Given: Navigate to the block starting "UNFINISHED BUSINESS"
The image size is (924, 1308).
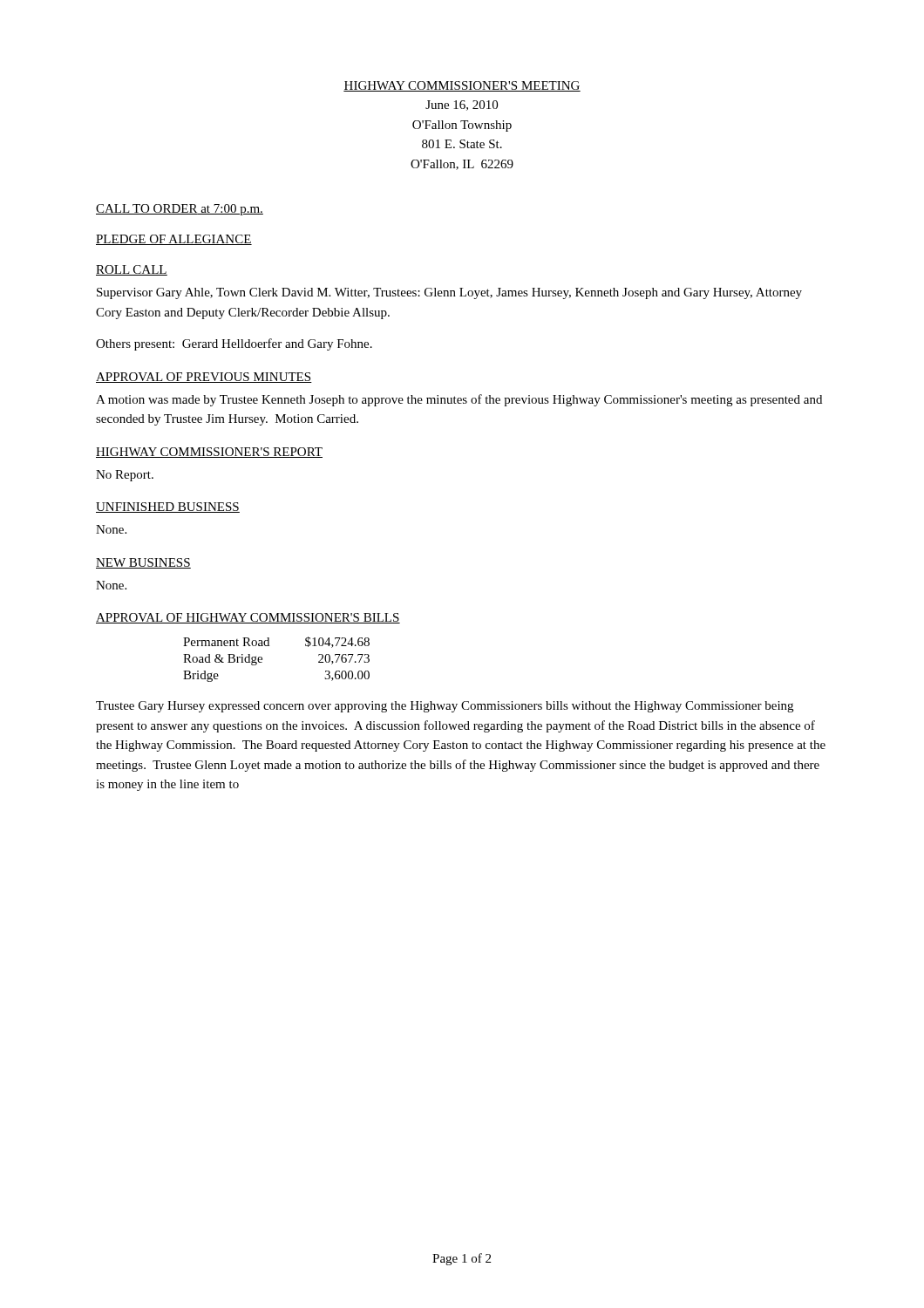Looking at the screenshot, I should click(168, 507).
